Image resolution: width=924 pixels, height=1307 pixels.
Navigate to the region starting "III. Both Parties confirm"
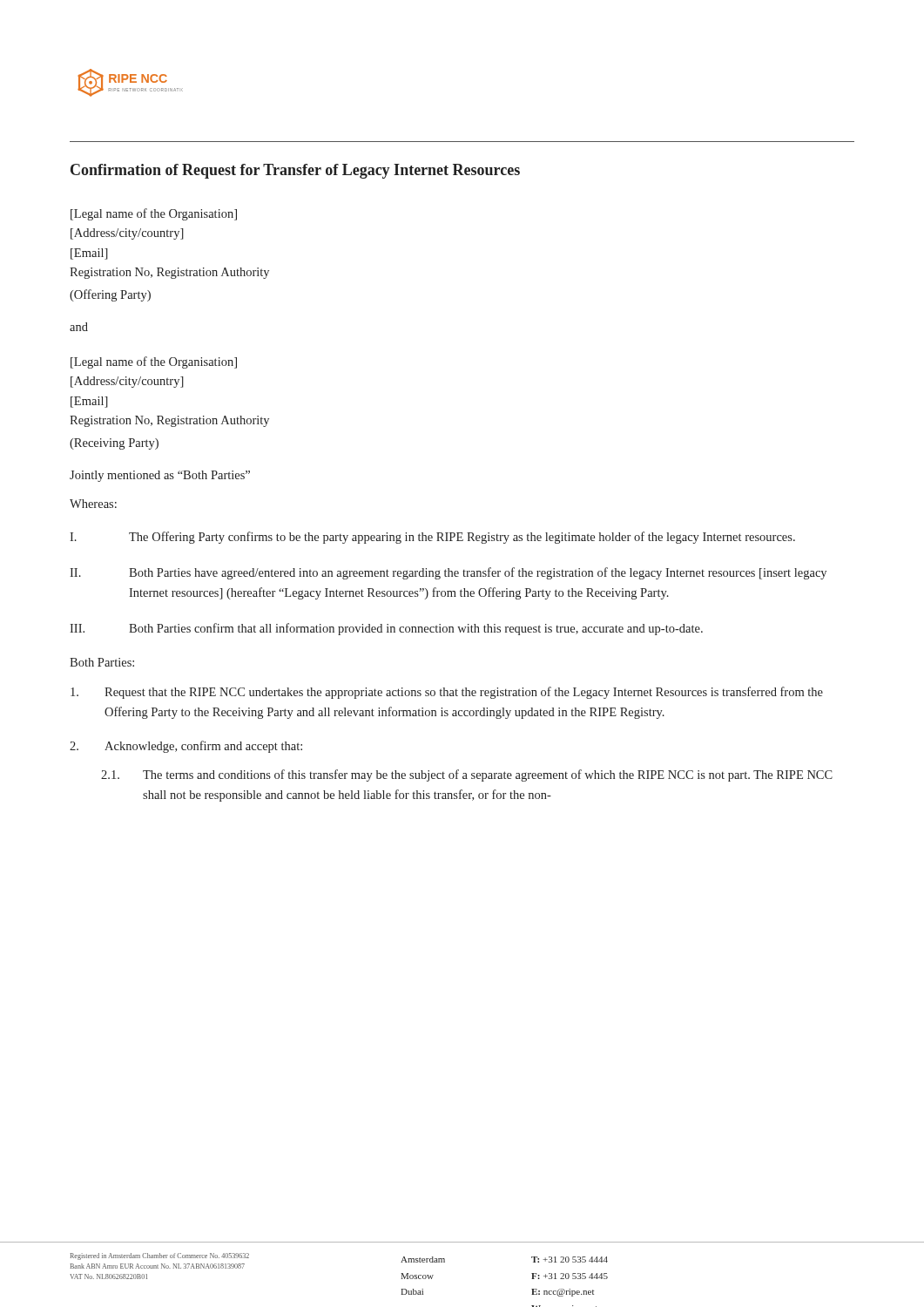[x=462, y=629]
